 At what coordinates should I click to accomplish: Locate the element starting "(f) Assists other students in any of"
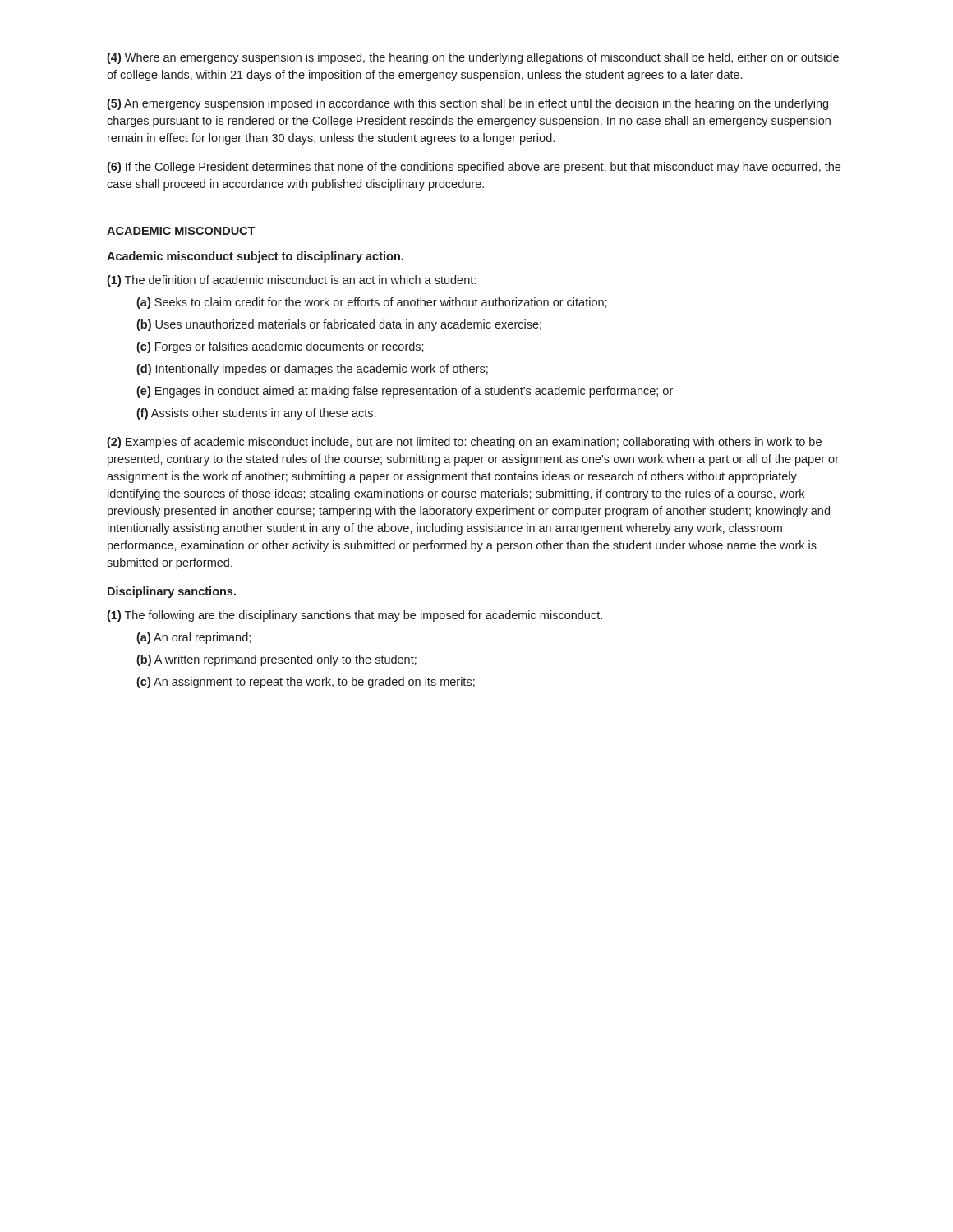[257, 413]
